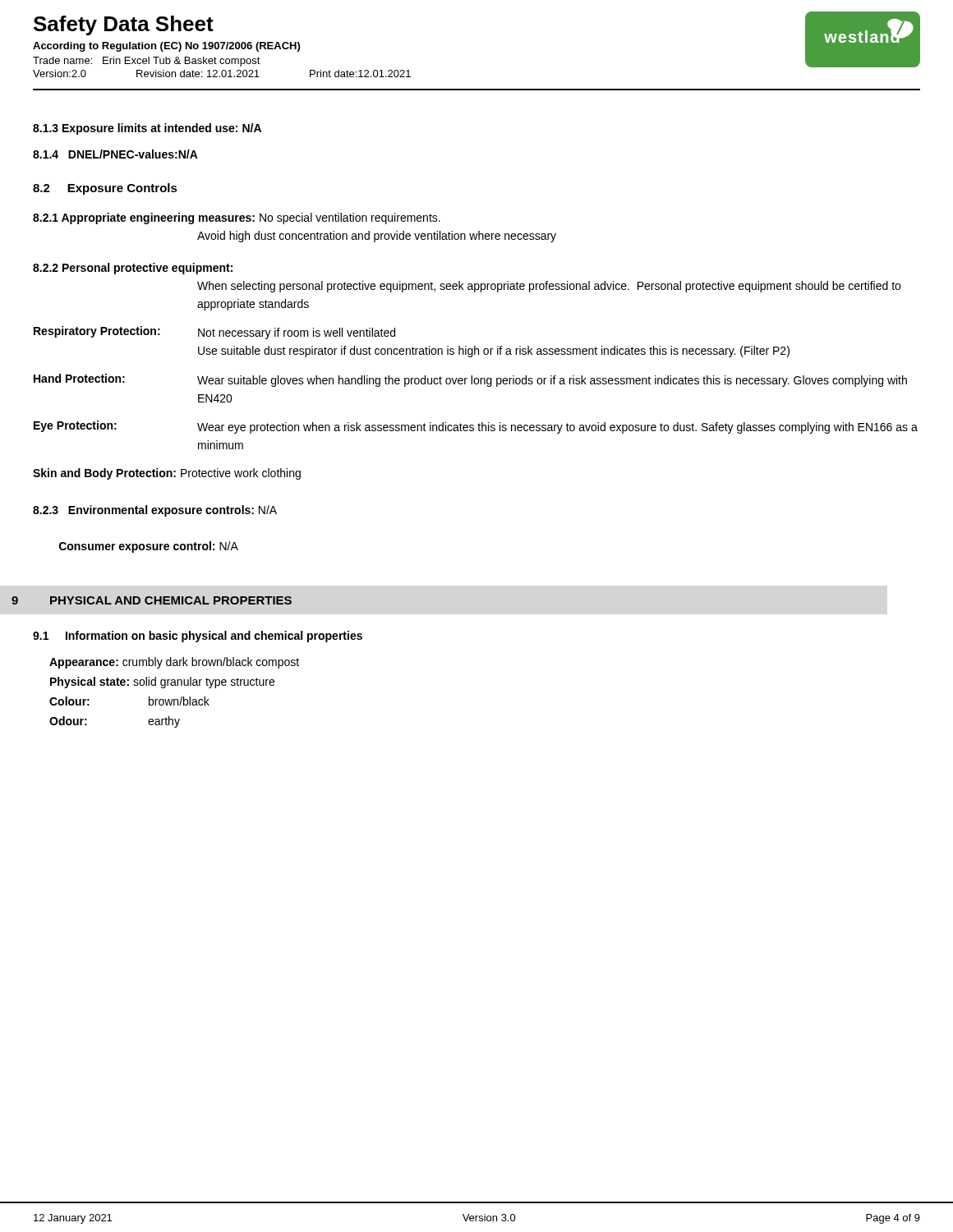Locate the passage starting "Eye Protection: Wear eye protection when a risk"
The image size is (953, 1232).
(x=476, y=437)
